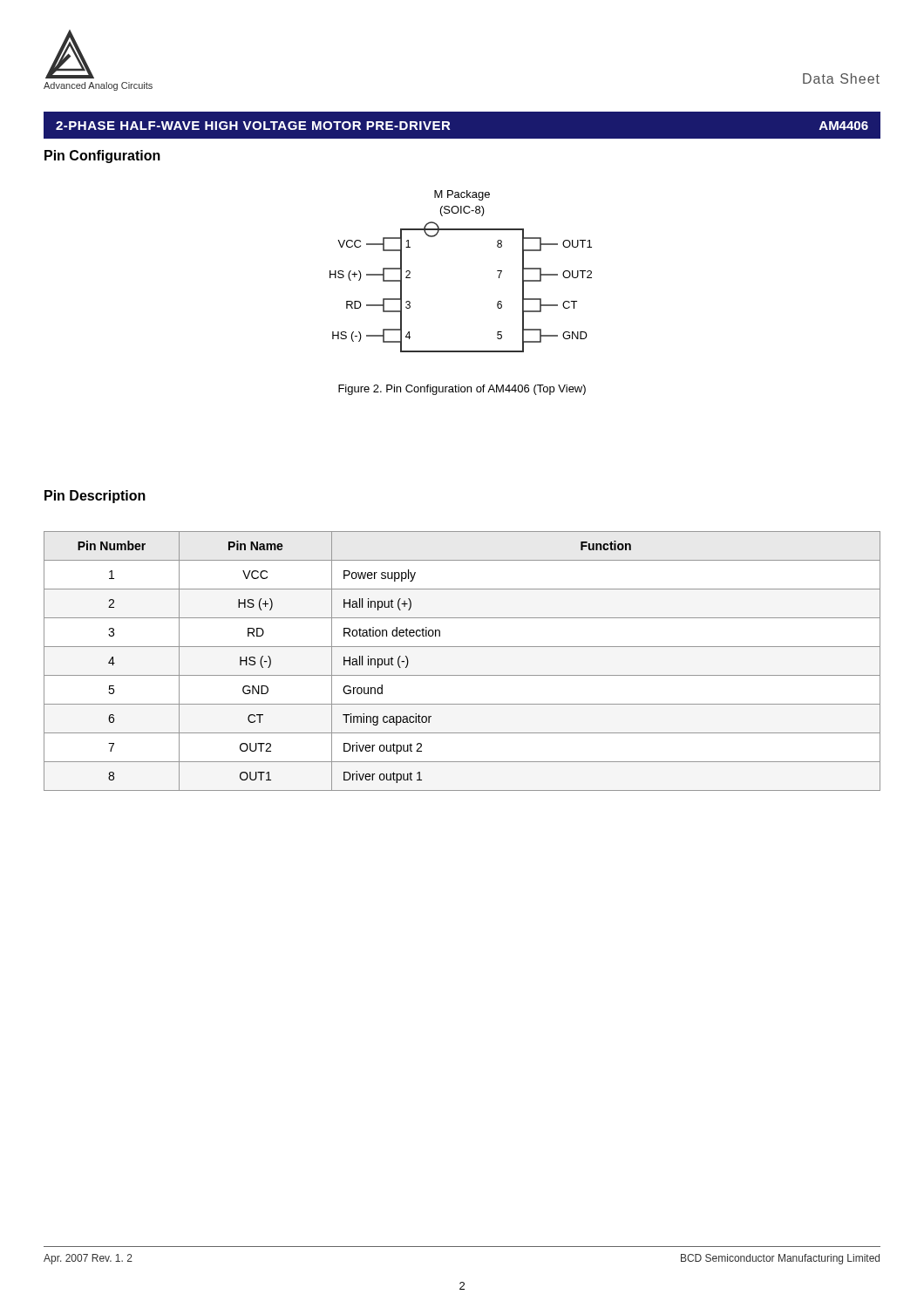Screen dimensions: 1308x924
Task: Find the section header that says "Pin Configuration"
Action: (102, 156)
